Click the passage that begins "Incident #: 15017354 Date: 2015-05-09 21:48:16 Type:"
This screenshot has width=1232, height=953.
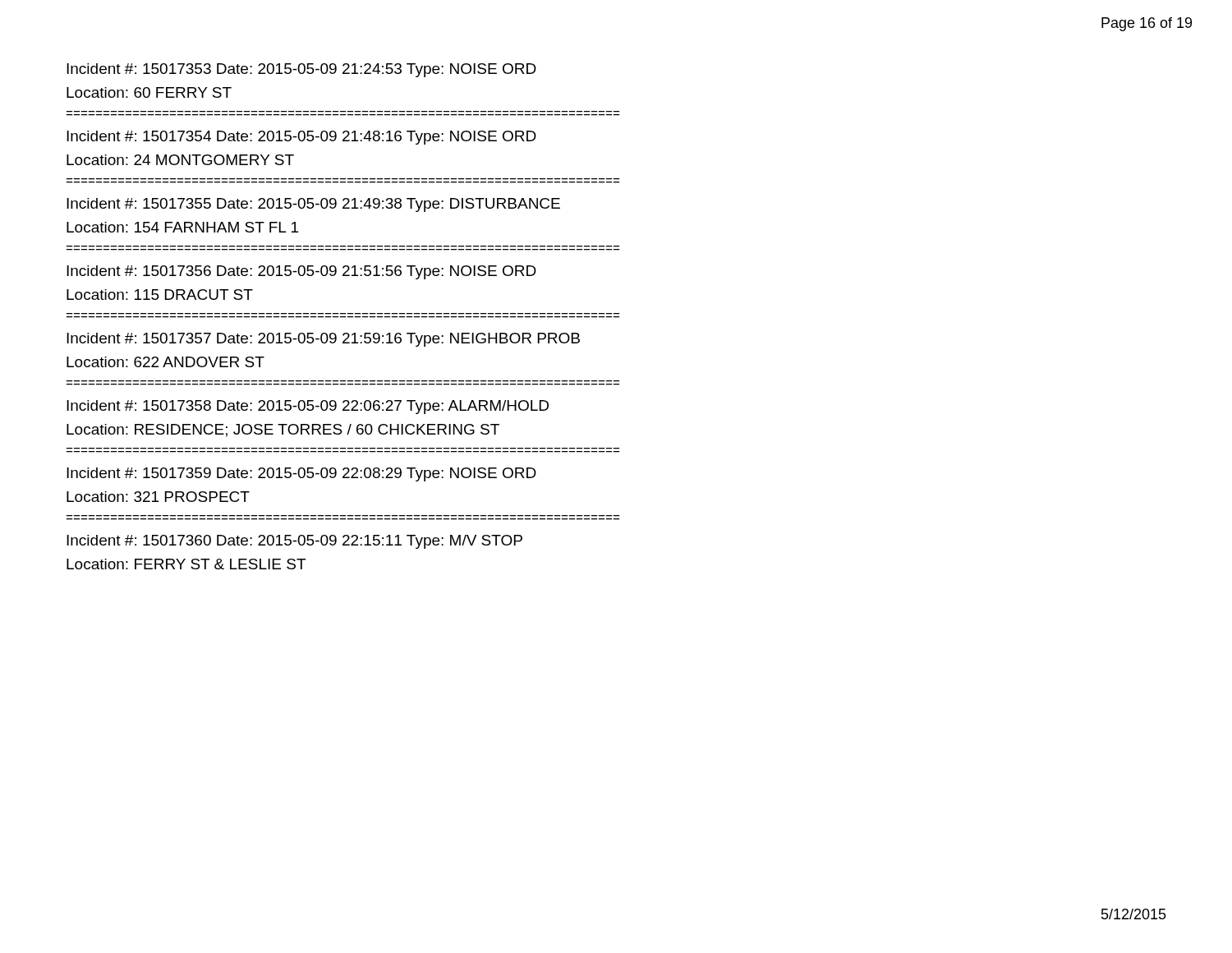point(301,138)
